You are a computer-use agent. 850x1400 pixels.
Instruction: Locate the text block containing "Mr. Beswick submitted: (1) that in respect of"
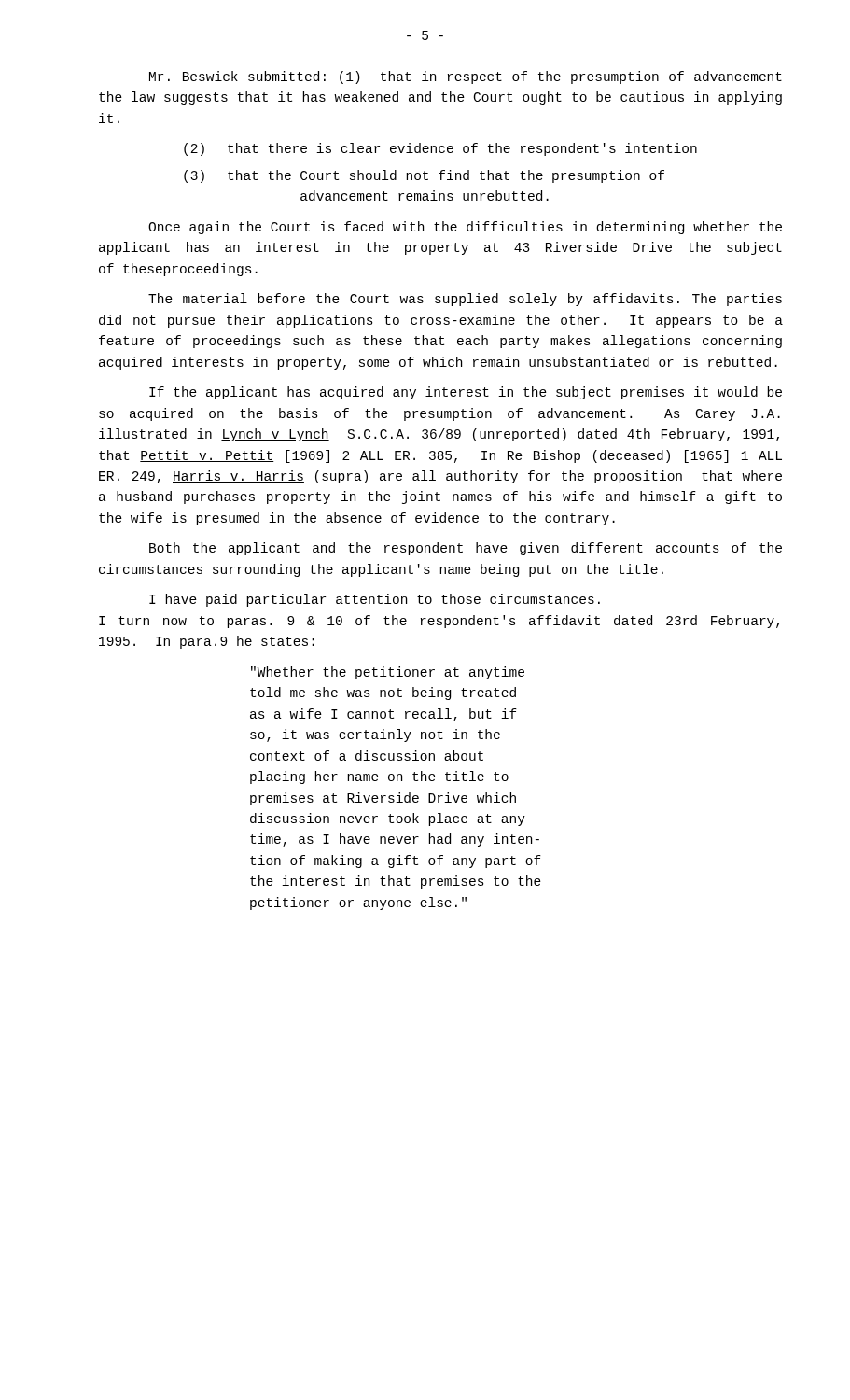(440, 98)
